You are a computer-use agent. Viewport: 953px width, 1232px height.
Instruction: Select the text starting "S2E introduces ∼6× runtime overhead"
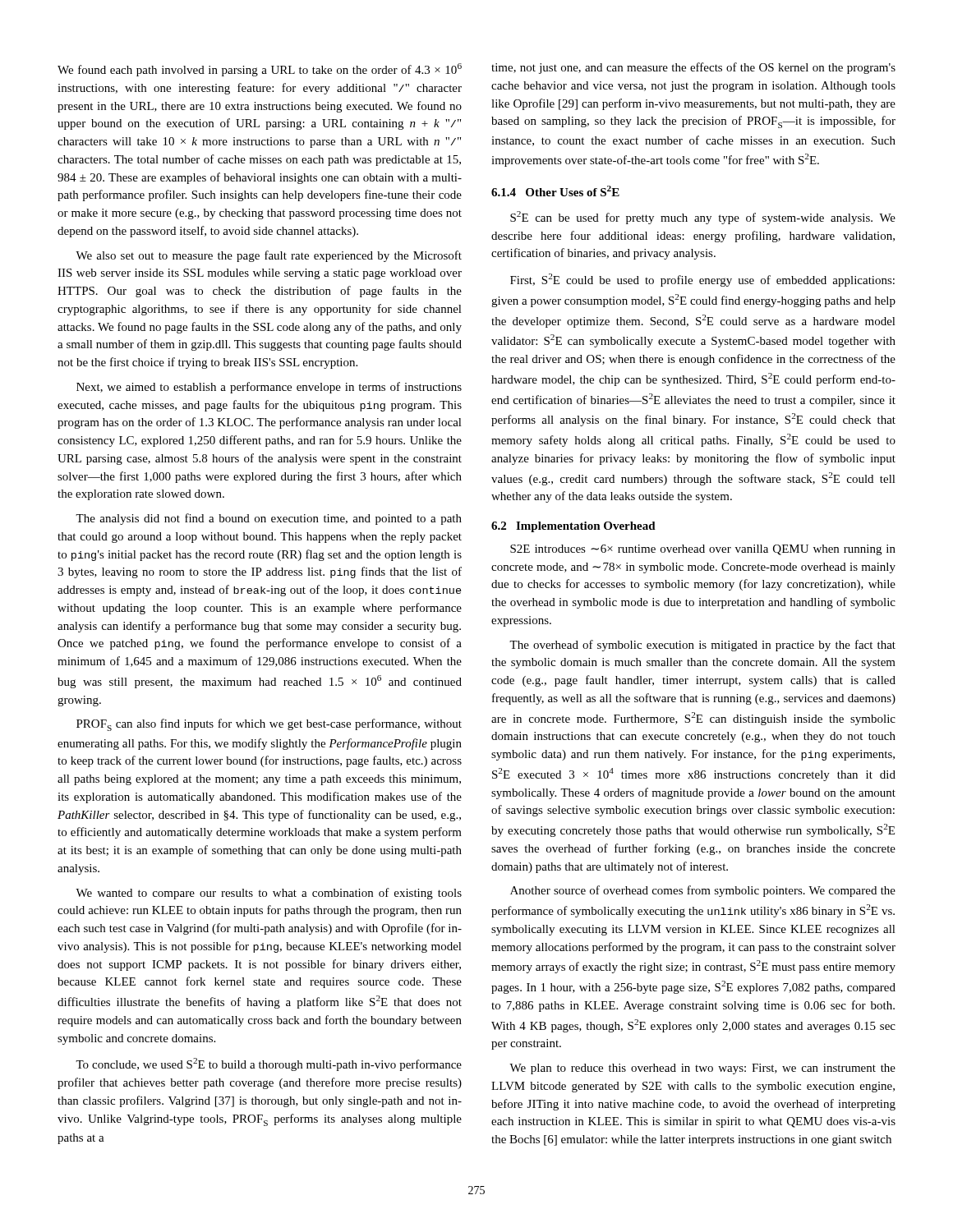click(693, 585)
